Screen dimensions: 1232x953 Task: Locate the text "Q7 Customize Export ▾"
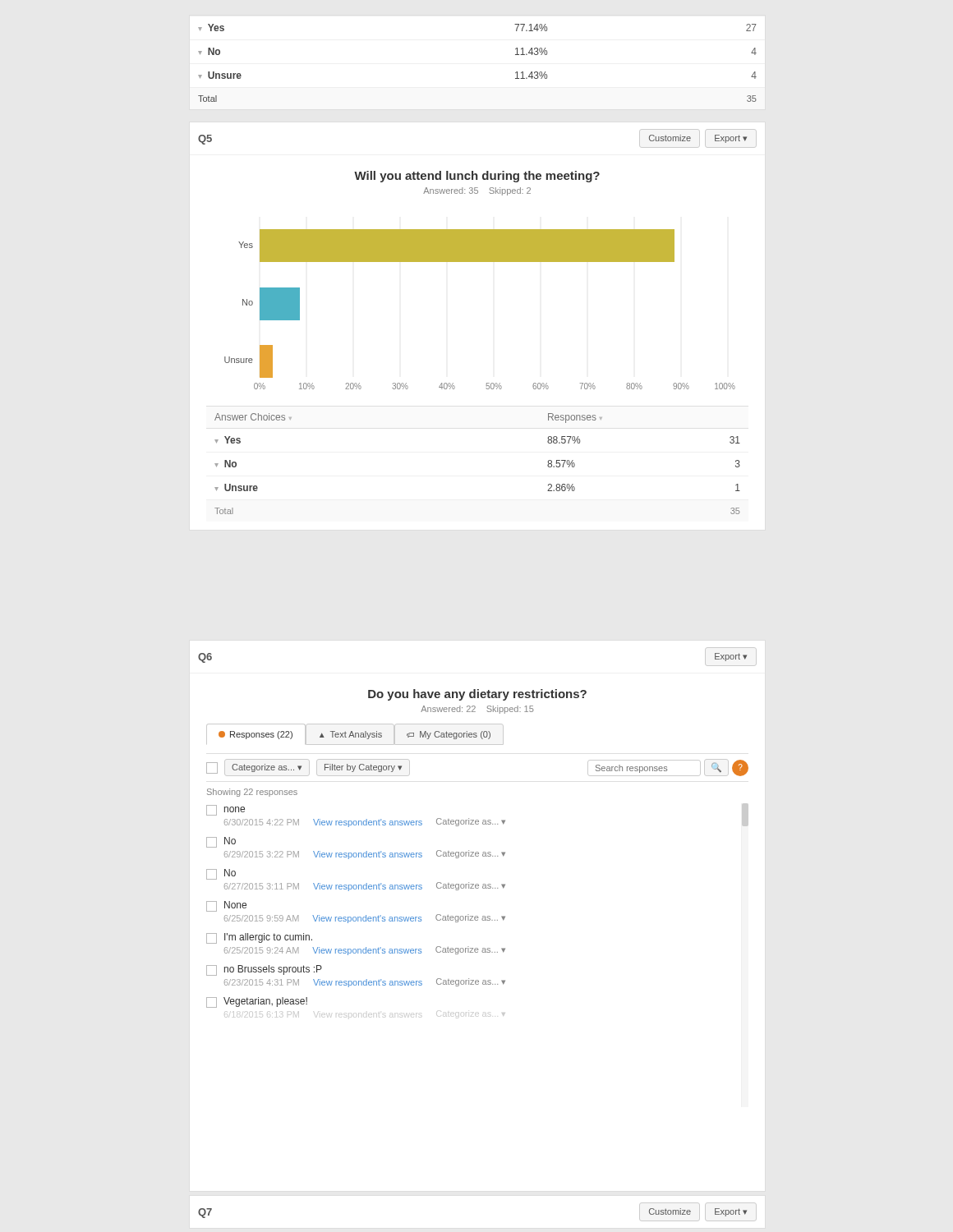[x=205, y=1212]
